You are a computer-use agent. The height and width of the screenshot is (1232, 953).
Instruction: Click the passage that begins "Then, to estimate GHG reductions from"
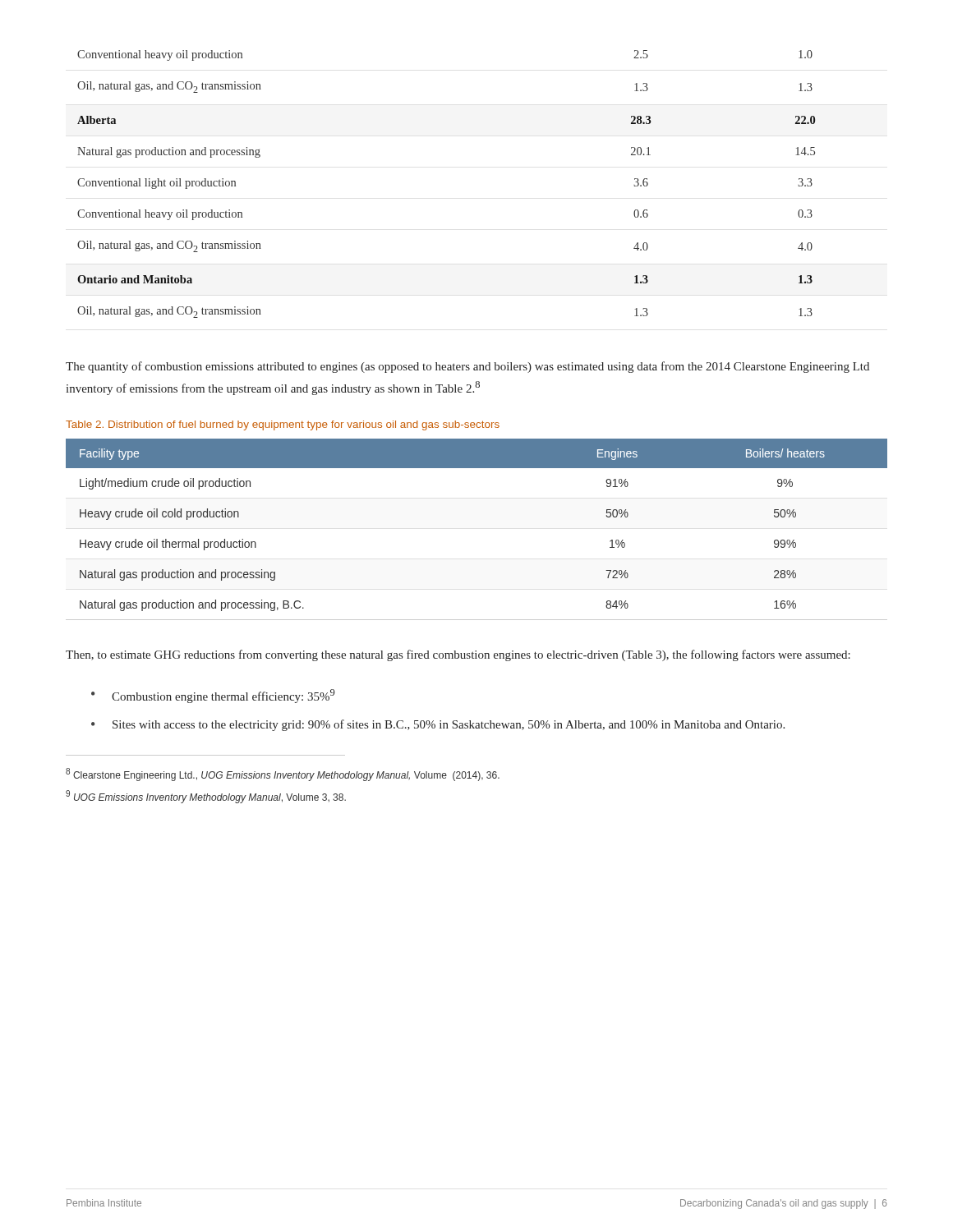point(458,654)
